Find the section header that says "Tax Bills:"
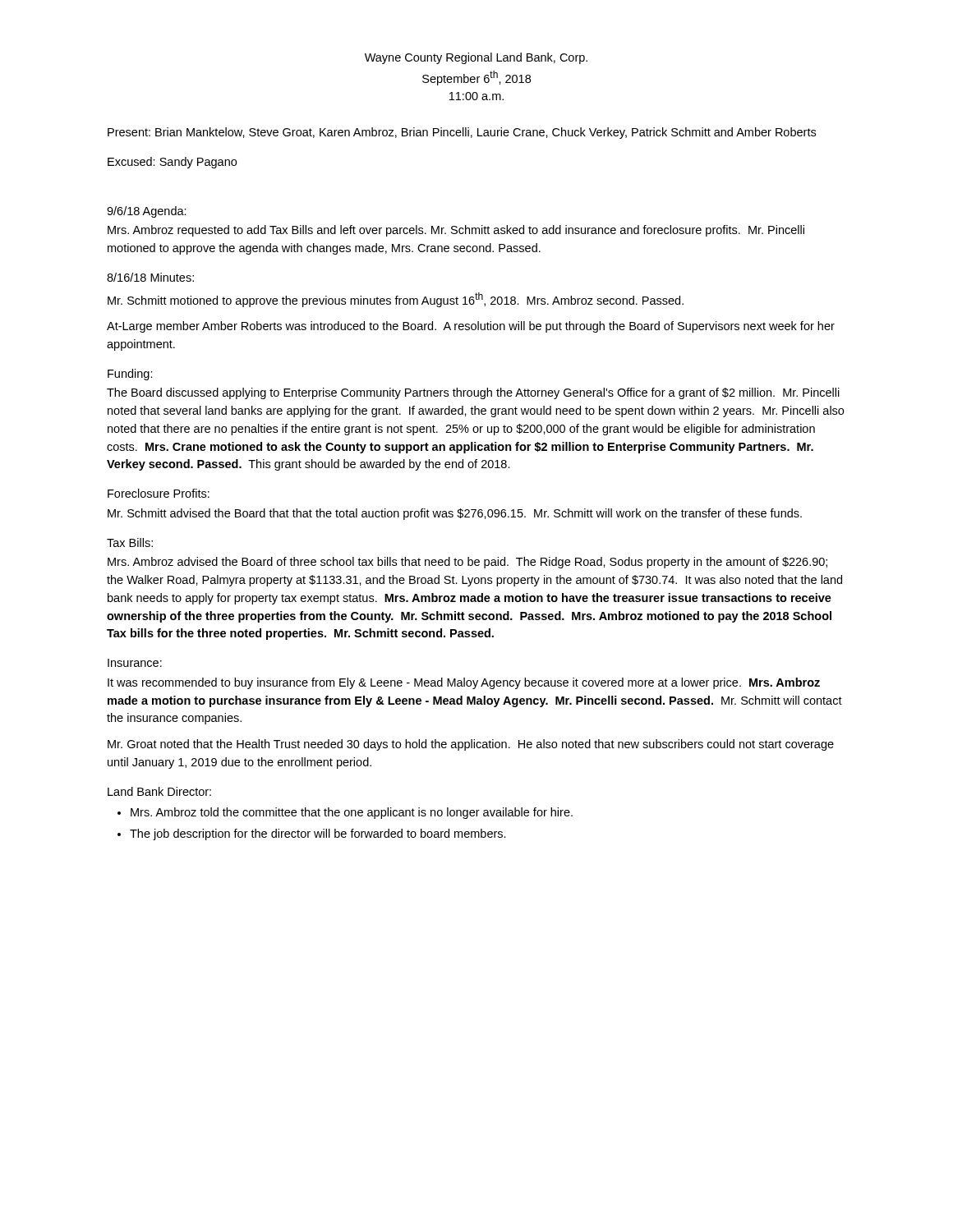 coord(130,543)
